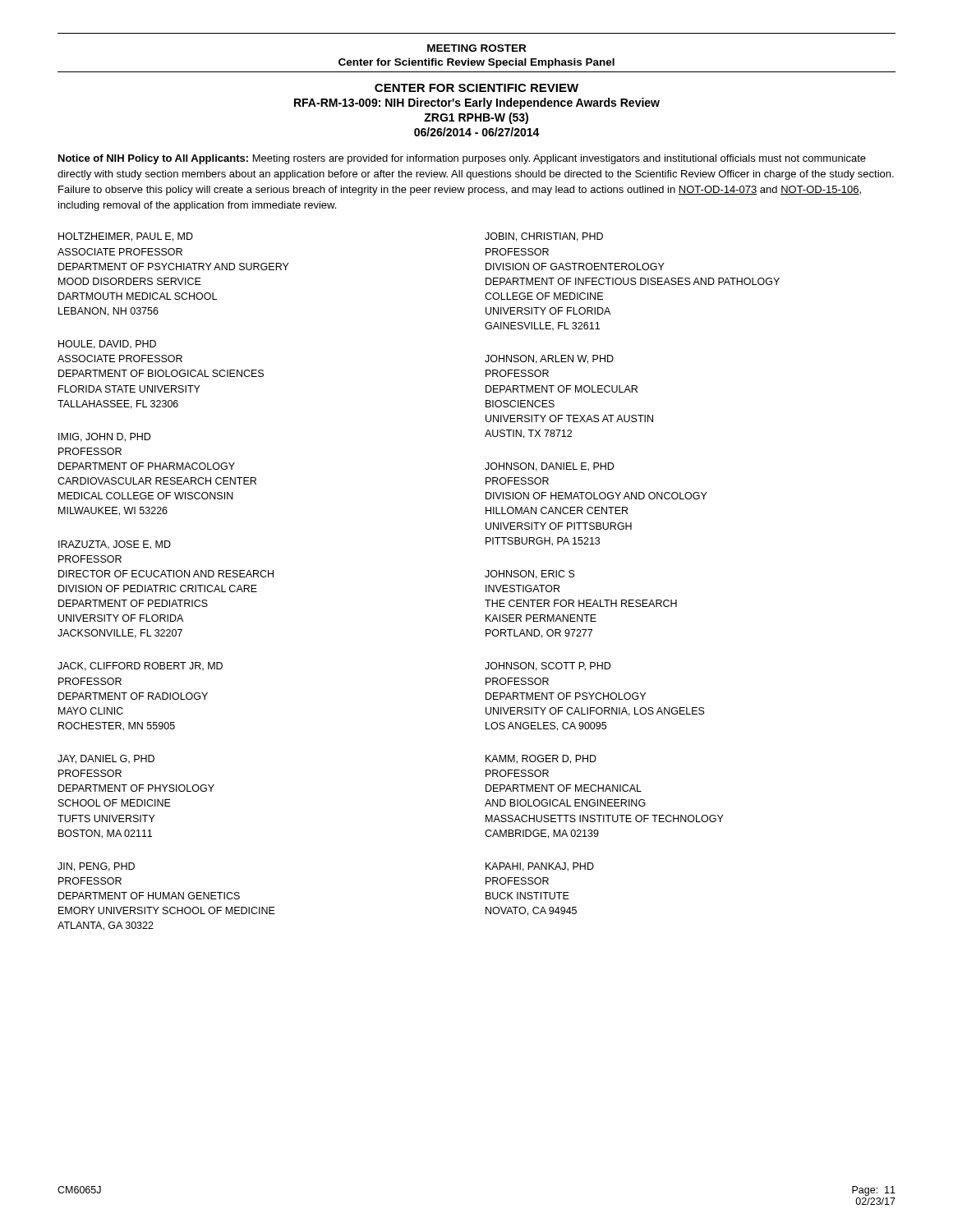Select the text block containing "Notice of NIH Policy"

[x=476, y=182]
